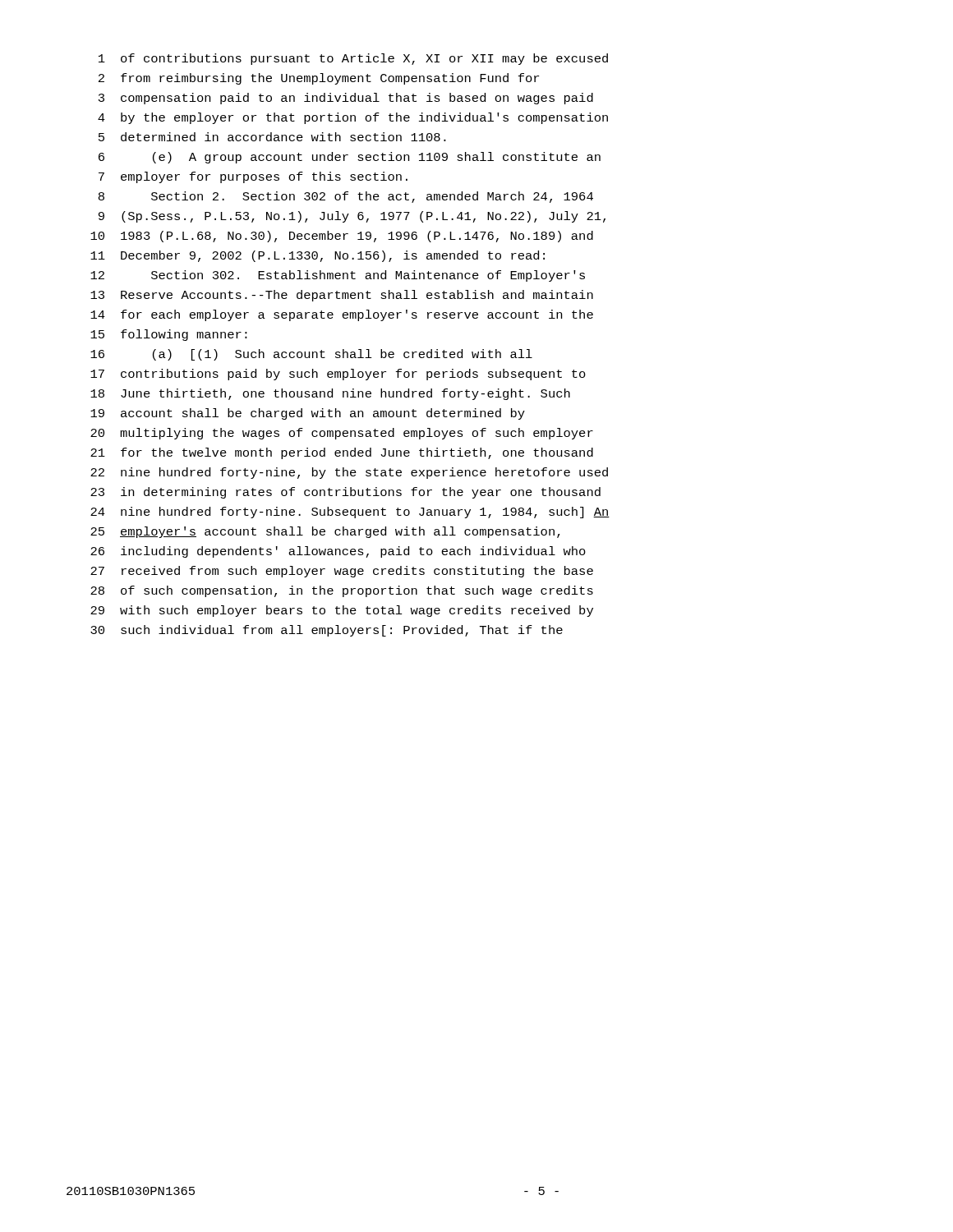Point to the block beginning "8 Section 2. Section 302"
This screenshot has height=1232, width=953.
coord(476,227)
